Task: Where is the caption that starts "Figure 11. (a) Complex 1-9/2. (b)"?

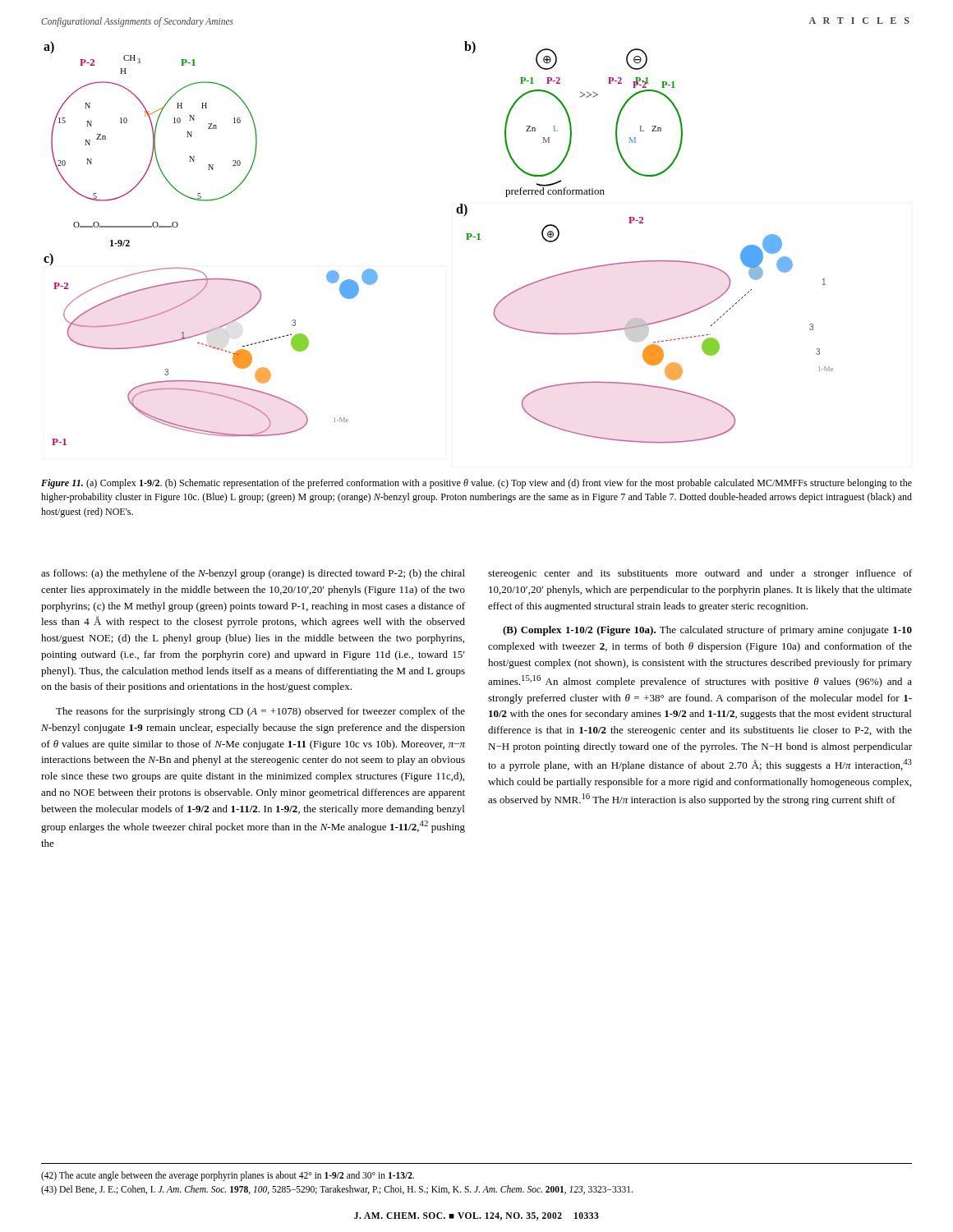Action: (x=476, y=497)
